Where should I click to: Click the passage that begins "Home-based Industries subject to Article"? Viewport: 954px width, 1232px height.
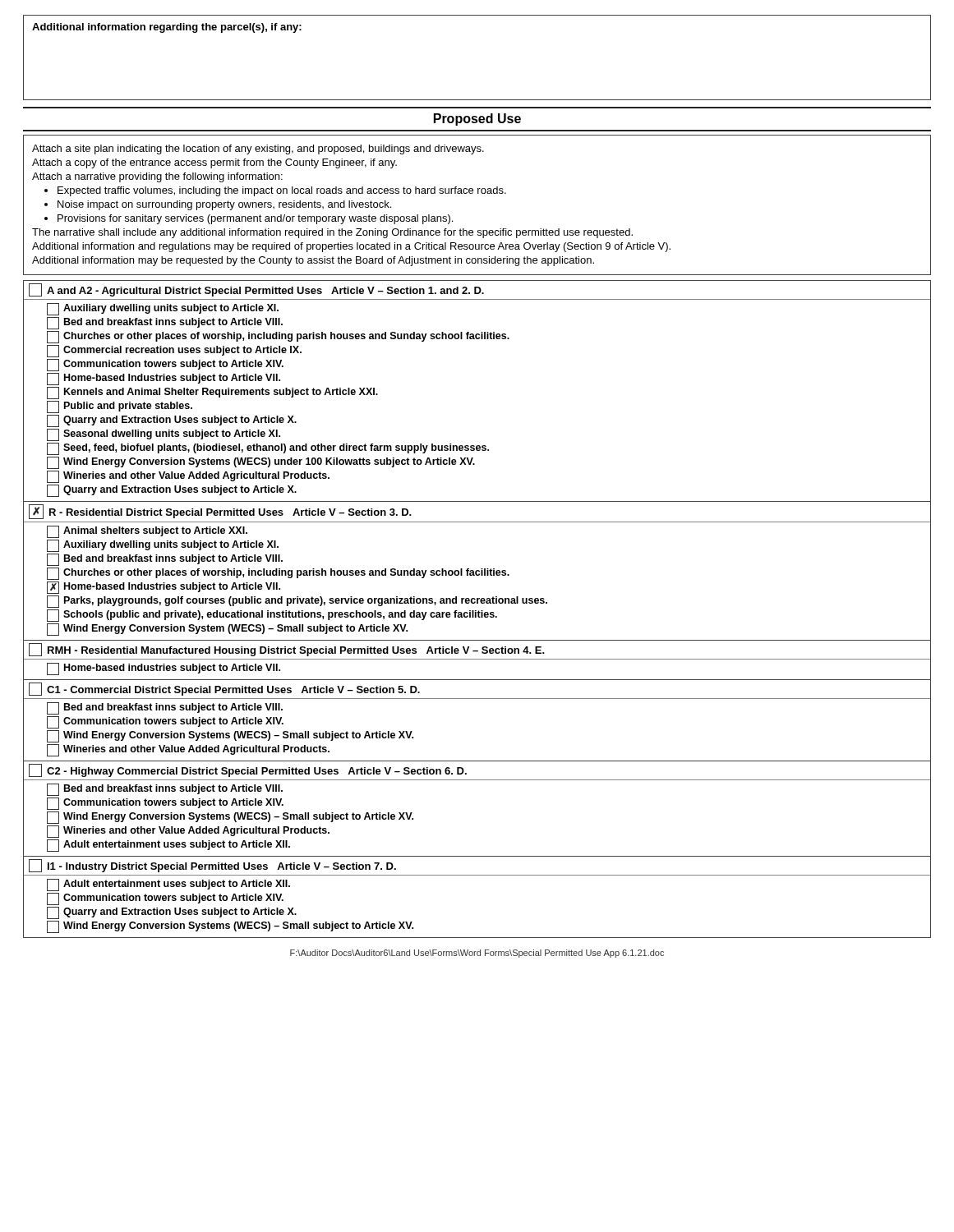click(164, 379)
